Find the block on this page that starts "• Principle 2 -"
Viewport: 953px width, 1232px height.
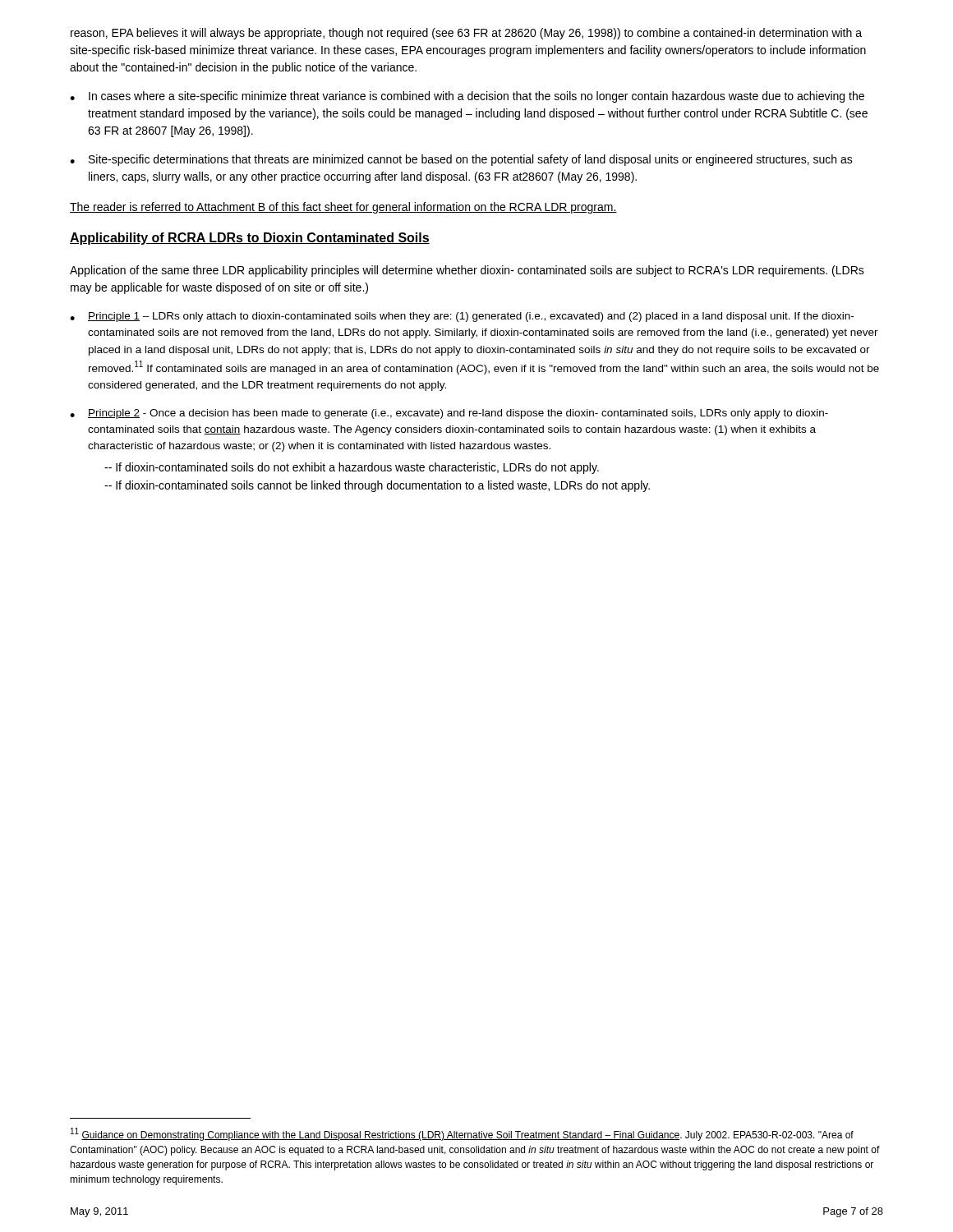coord(476,450)
